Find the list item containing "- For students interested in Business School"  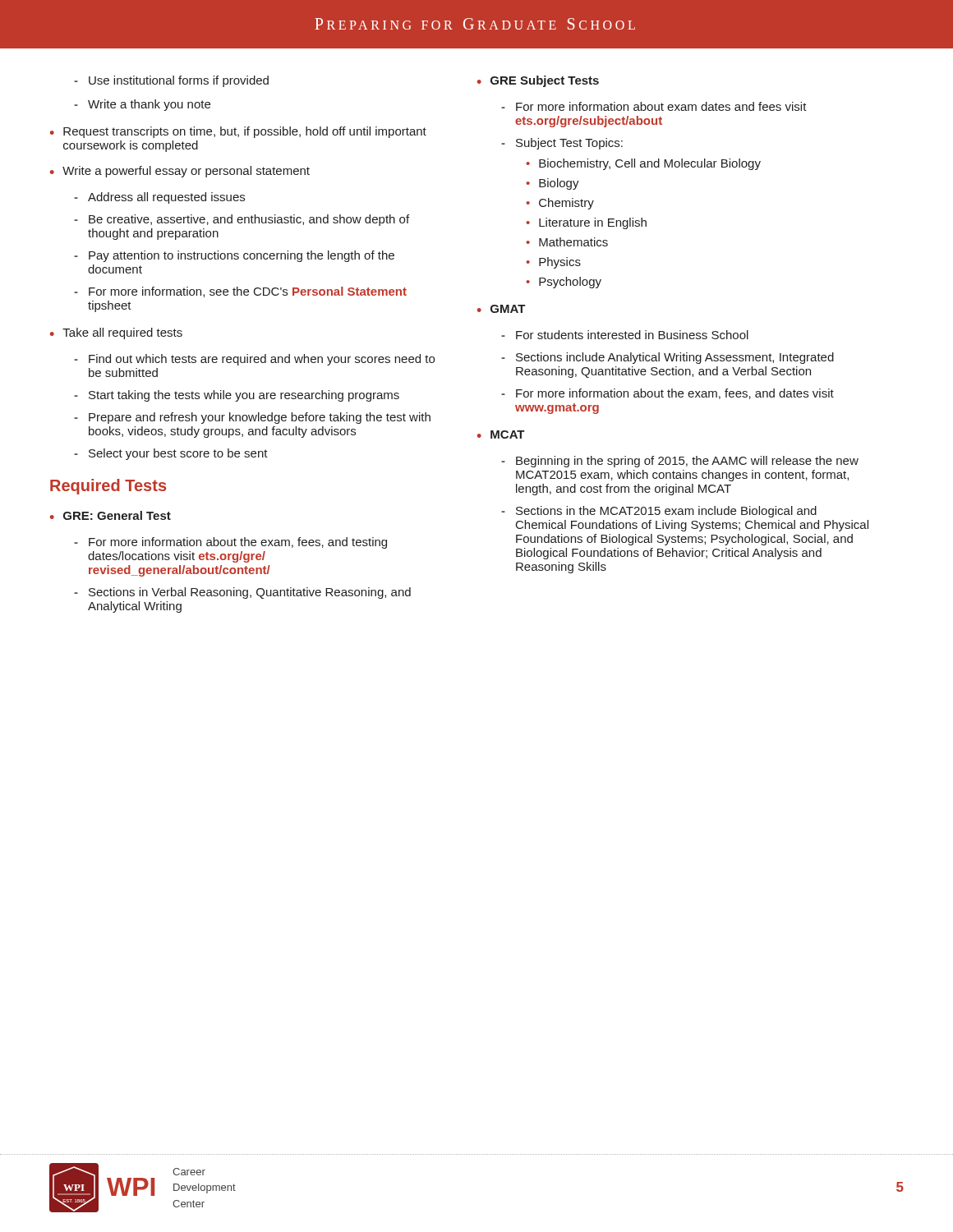pos(686,335)
